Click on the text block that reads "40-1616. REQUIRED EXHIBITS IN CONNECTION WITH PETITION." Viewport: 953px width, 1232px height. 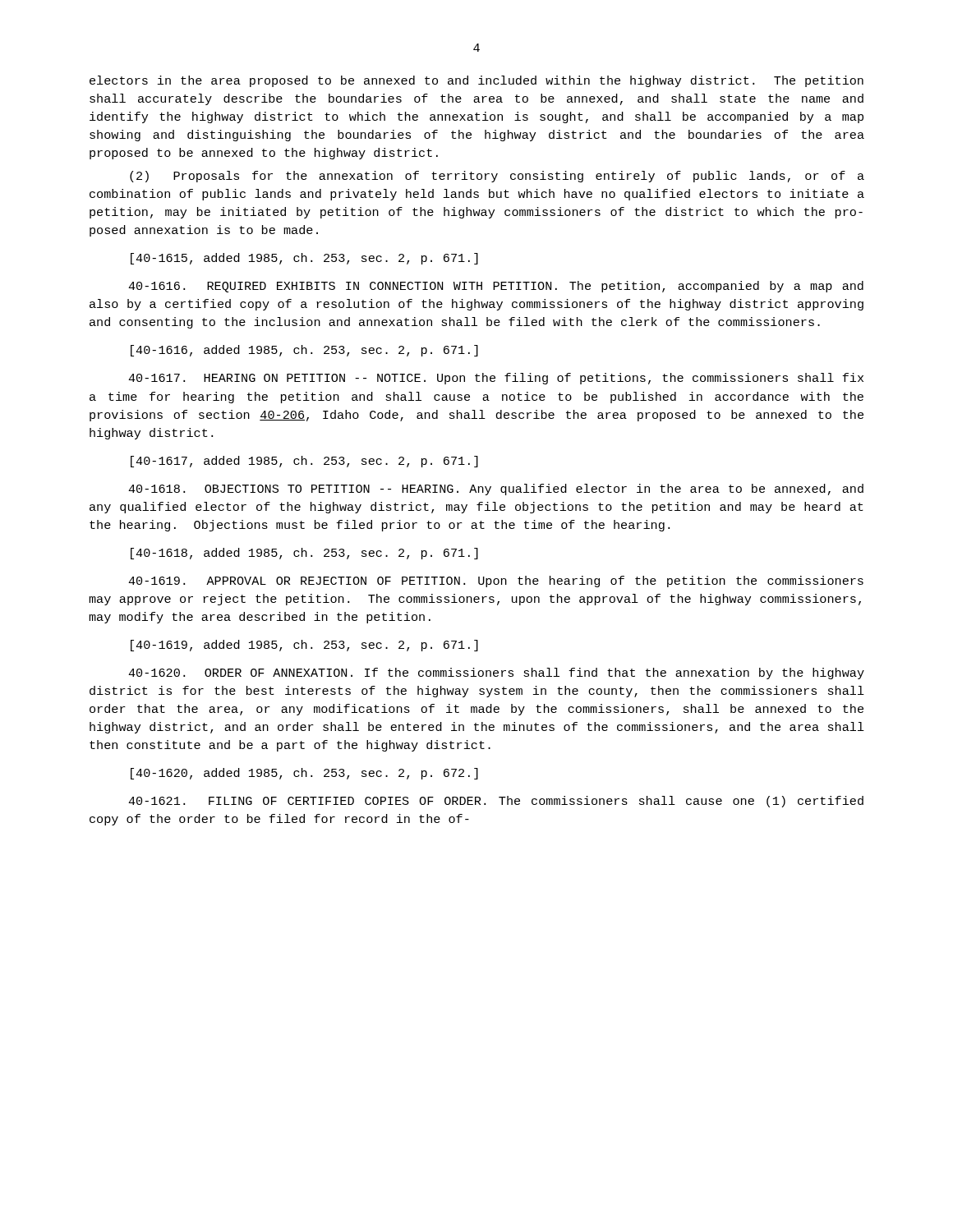point(476,305)
